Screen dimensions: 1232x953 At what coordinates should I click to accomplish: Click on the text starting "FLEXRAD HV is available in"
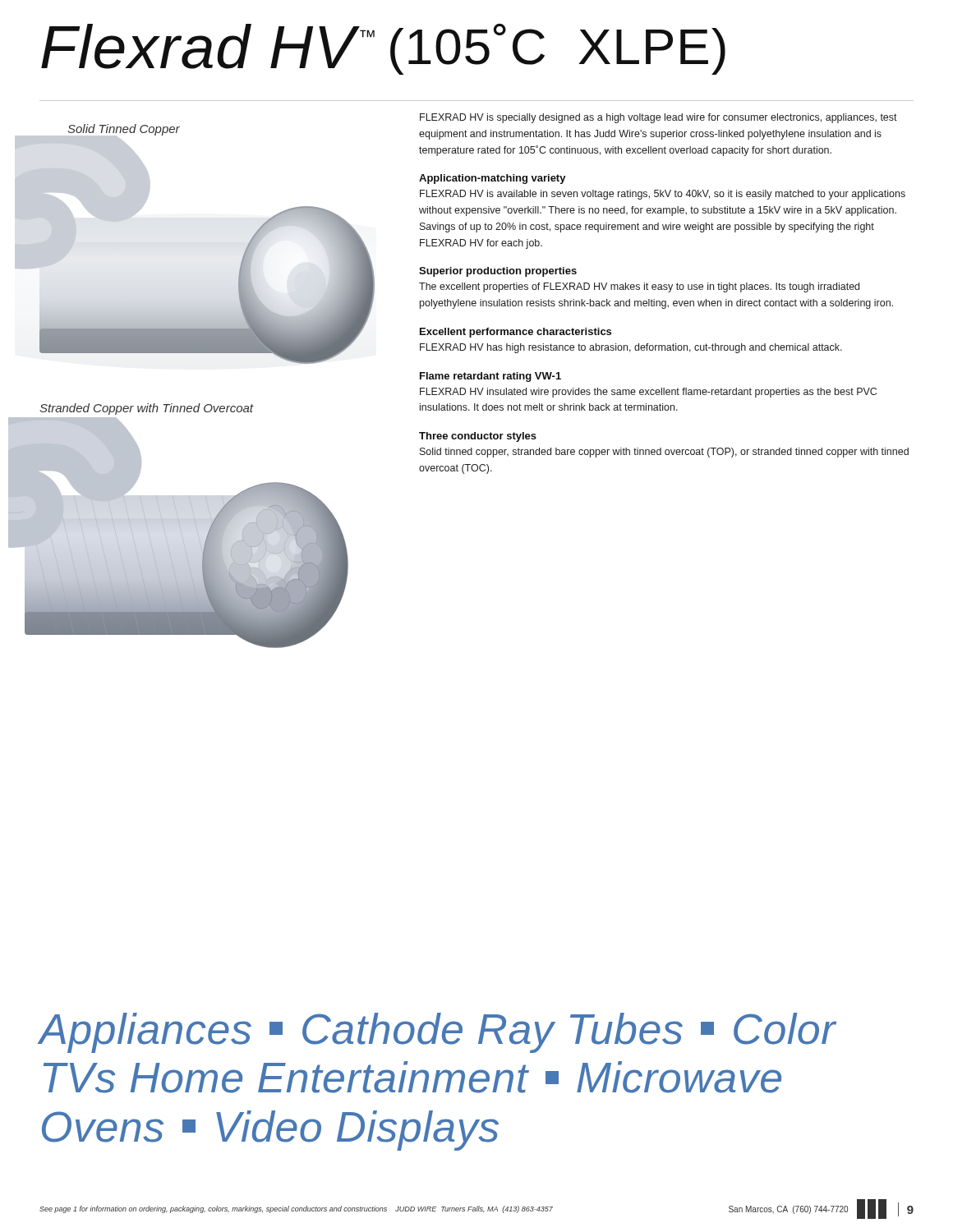662,218
